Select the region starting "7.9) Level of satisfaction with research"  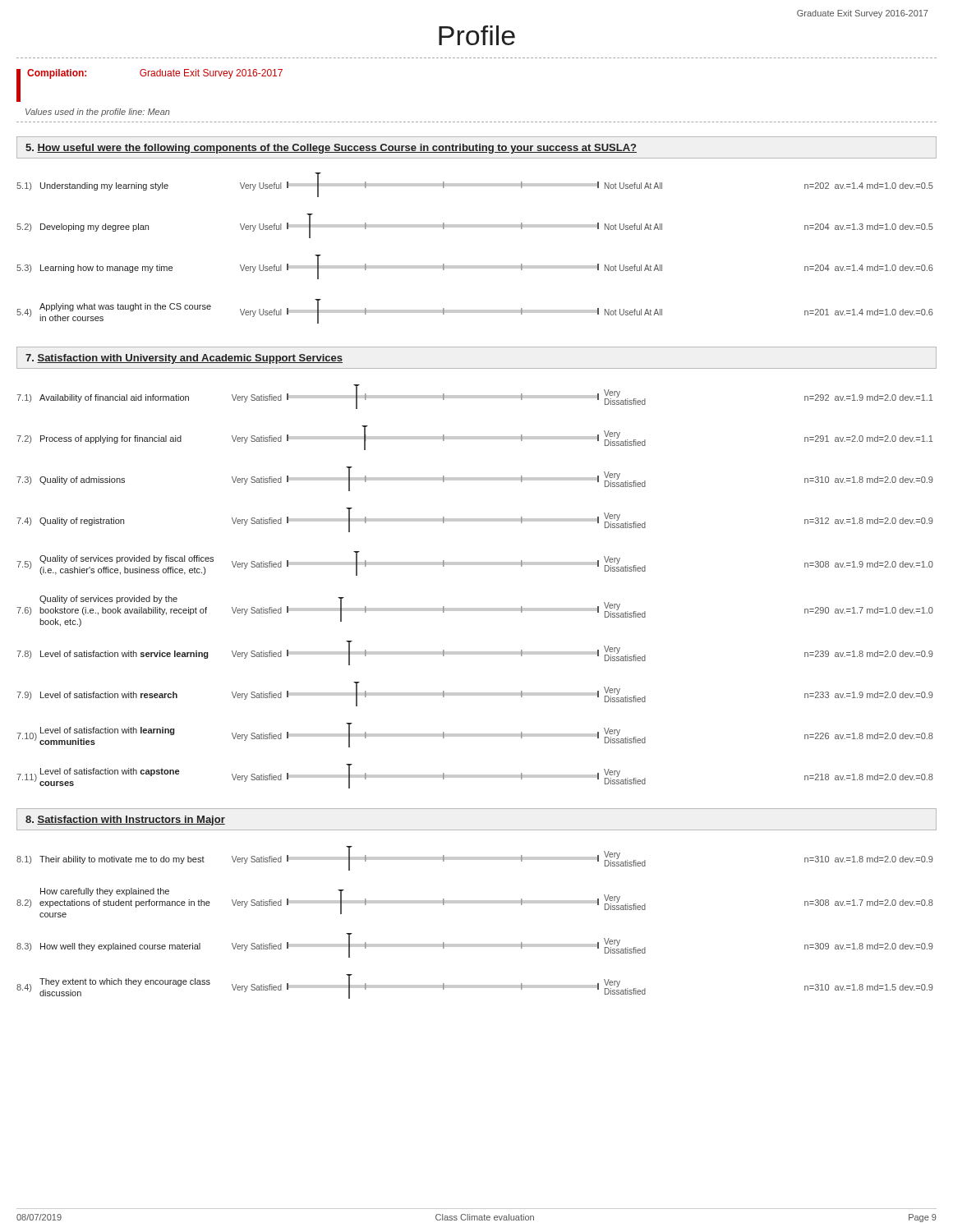[x=476, y=695]
